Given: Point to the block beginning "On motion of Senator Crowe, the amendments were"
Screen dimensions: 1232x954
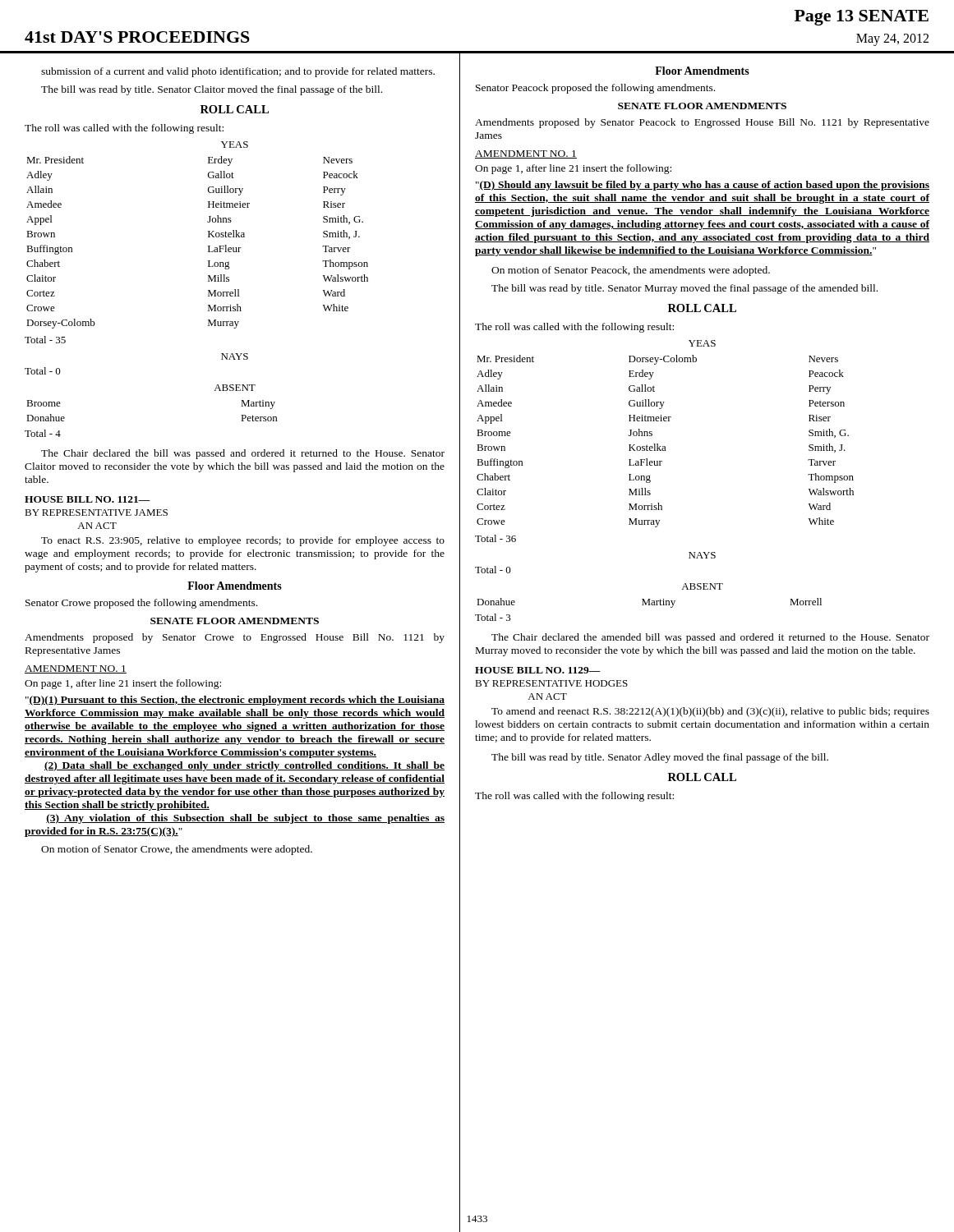Looking at the screenshot, I should (x=235, y=849).
